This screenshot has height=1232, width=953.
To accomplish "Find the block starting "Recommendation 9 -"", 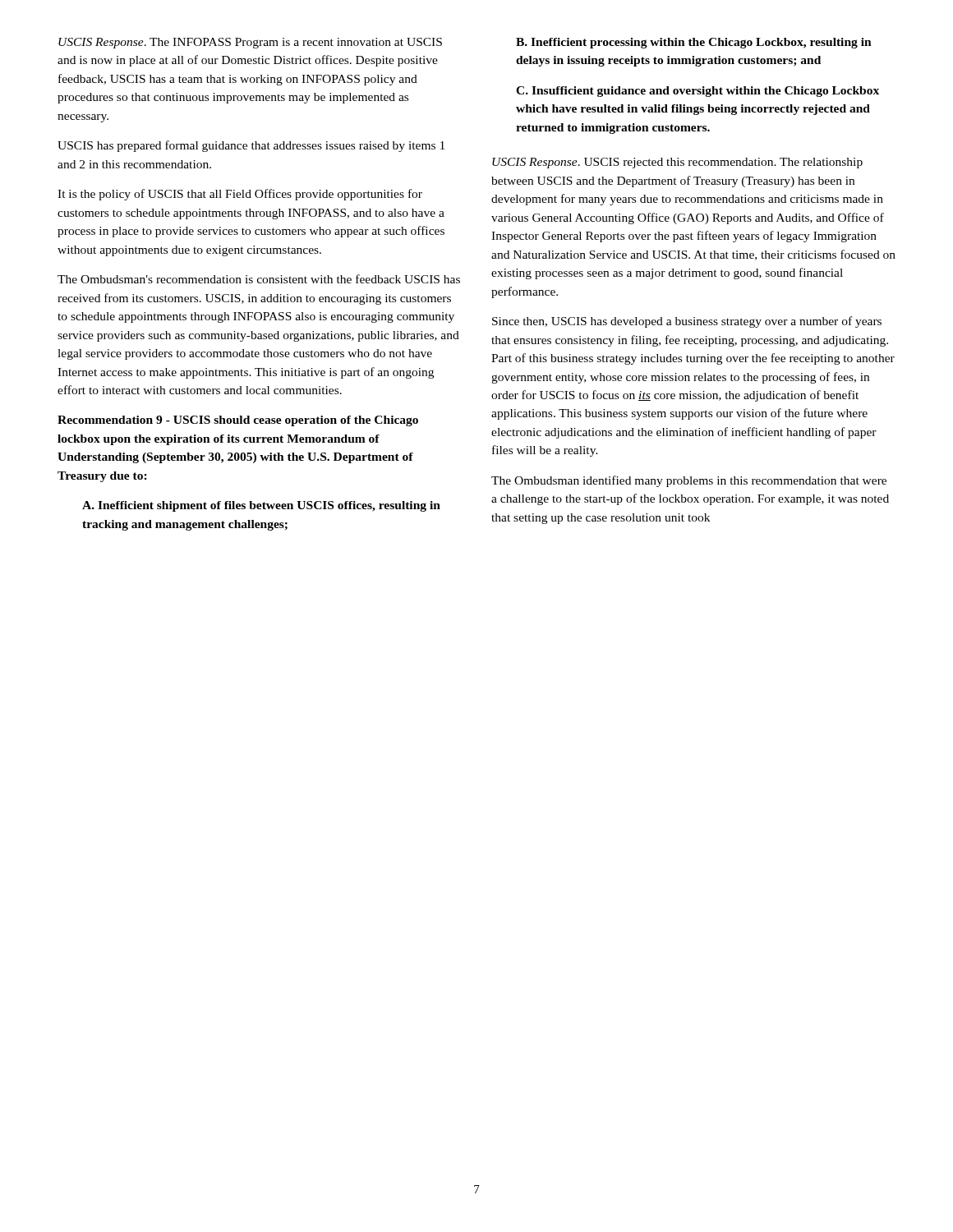I will pyautogui.click(x=260, y=448).
